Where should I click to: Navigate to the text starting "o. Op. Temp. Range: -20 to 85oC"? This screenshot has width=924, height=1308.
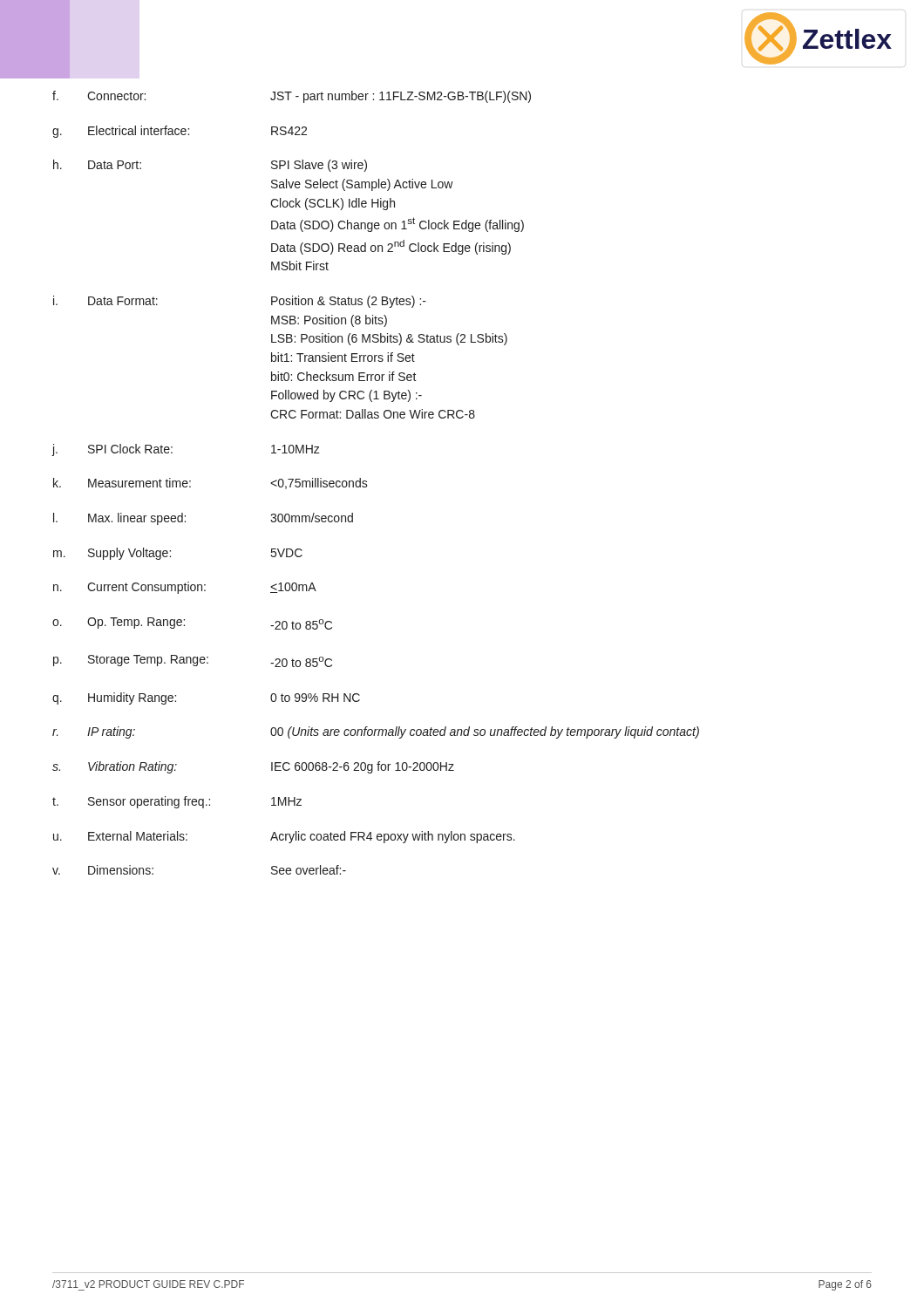(x=136, y=625)
